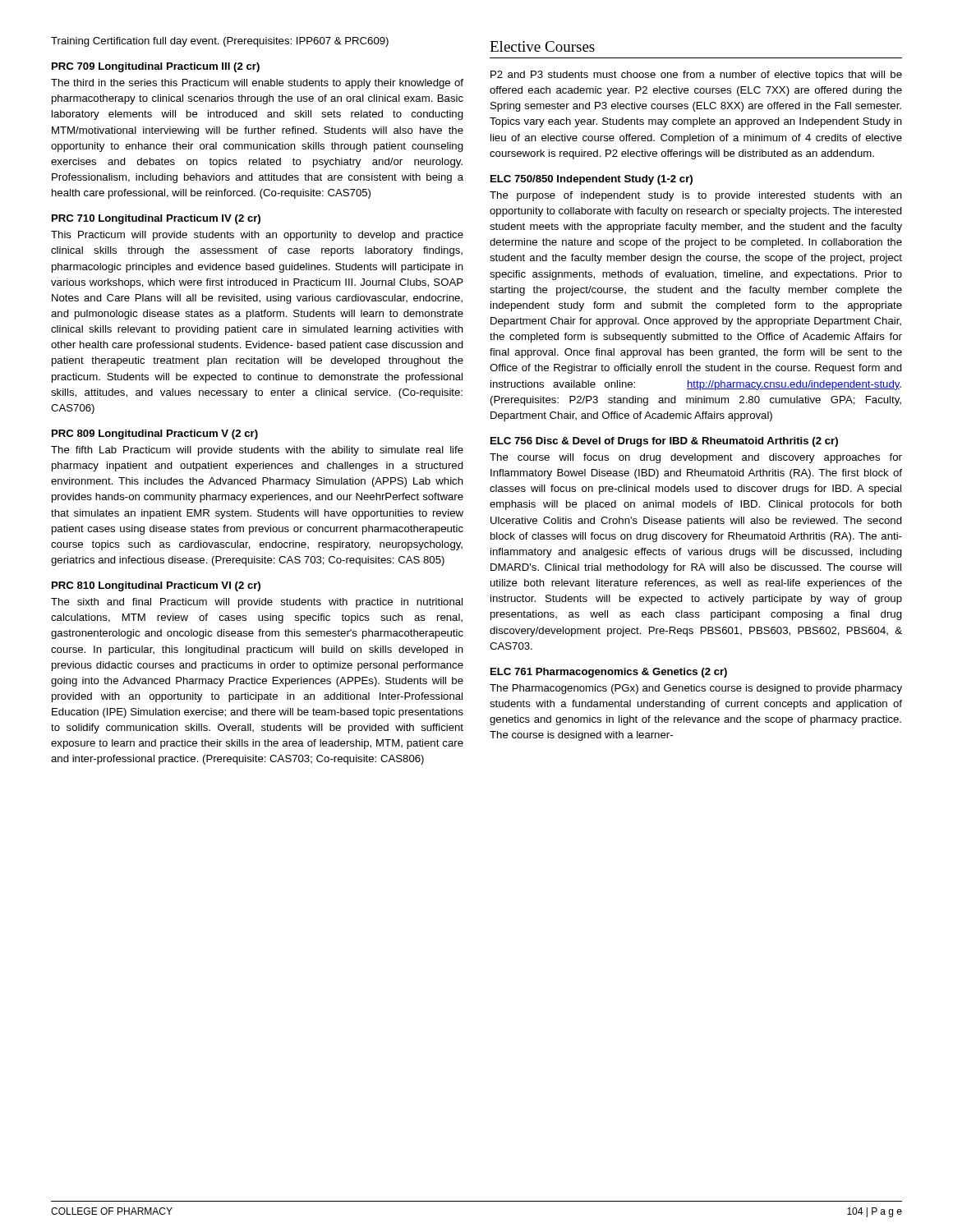This screenshot has width=953, height=1232.
Task: Select the region starting "PRC 809 Longitudinal Practicum V"
Action: (154, 433)
